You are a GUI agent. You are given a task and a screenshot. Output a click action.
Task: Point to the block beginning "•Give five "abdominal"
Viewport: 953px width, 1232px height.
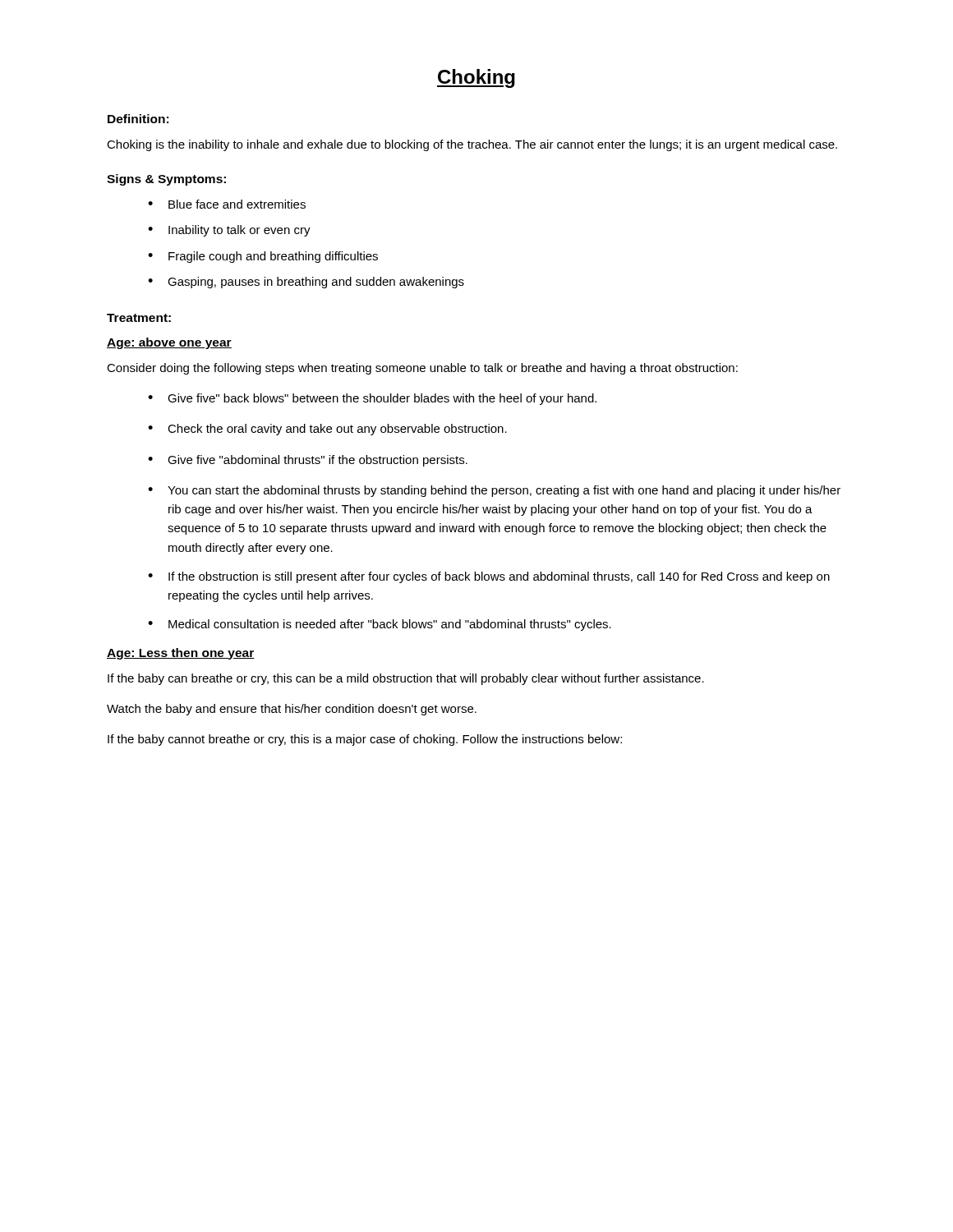tap(308, 461)
